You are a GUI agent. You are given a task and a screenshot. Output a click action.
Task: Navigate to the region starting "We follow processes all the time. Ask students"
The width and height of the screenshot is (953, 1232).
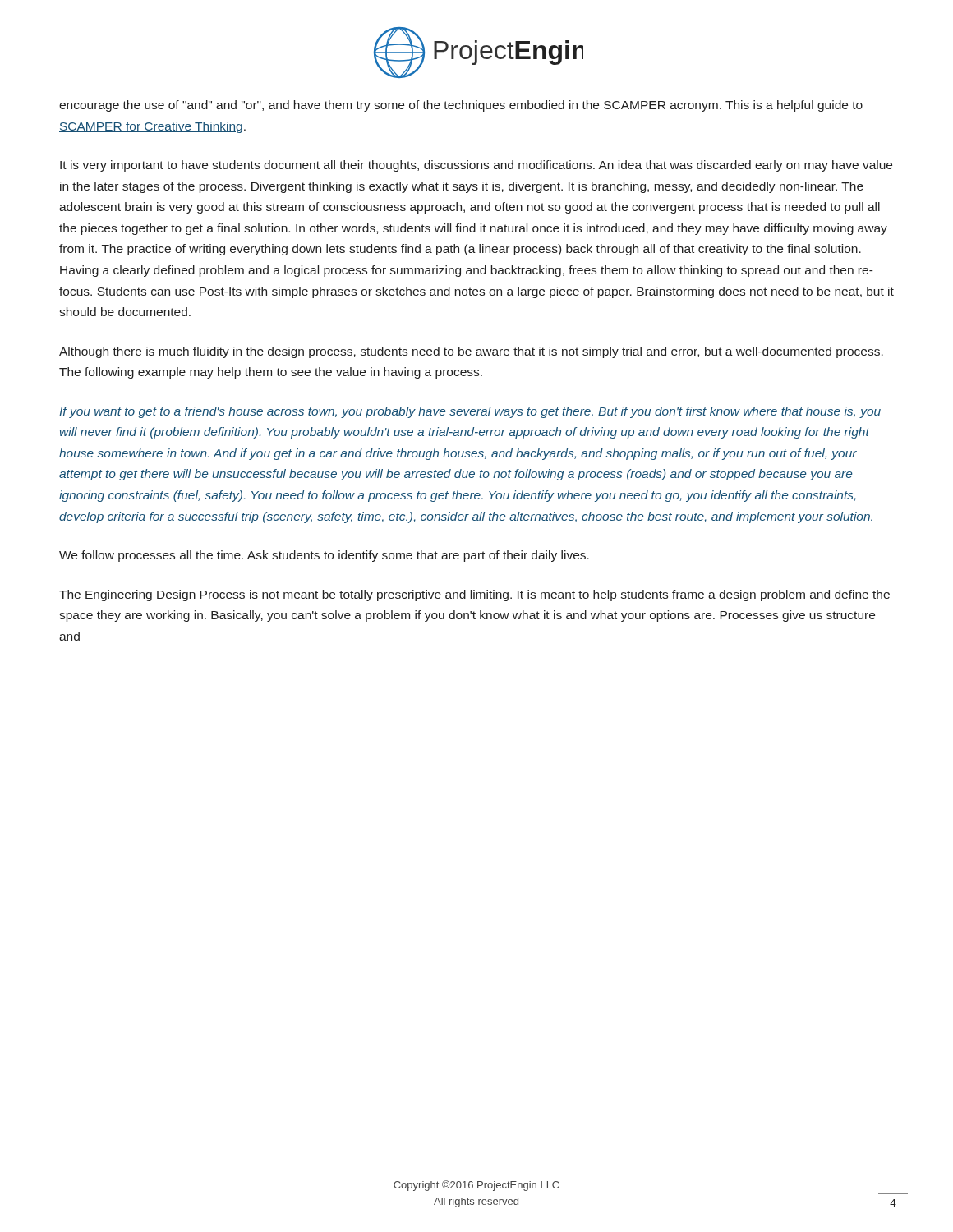click(x=324, y=555)
